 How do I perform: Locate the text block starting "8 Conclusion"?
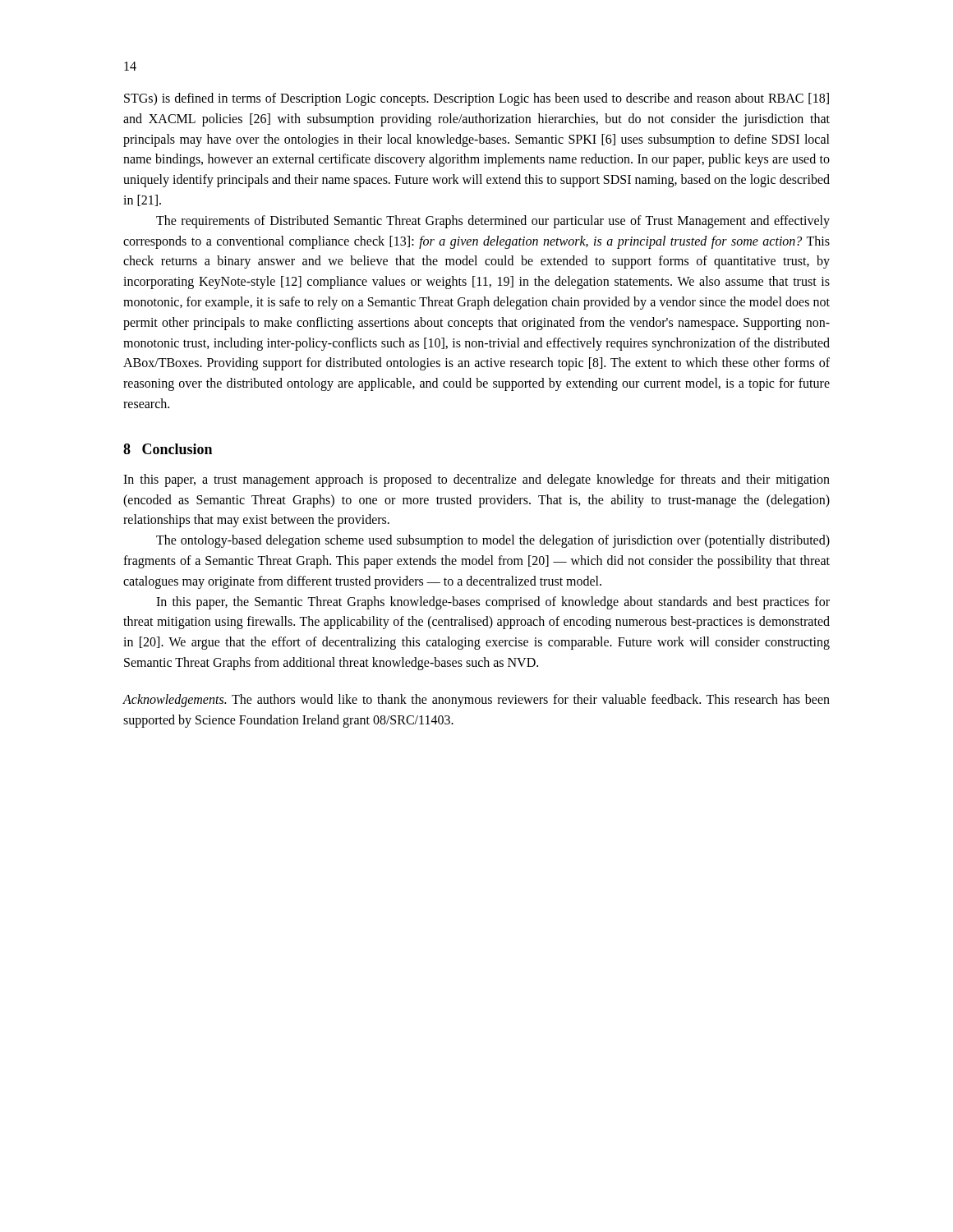(x=168, y=449)
